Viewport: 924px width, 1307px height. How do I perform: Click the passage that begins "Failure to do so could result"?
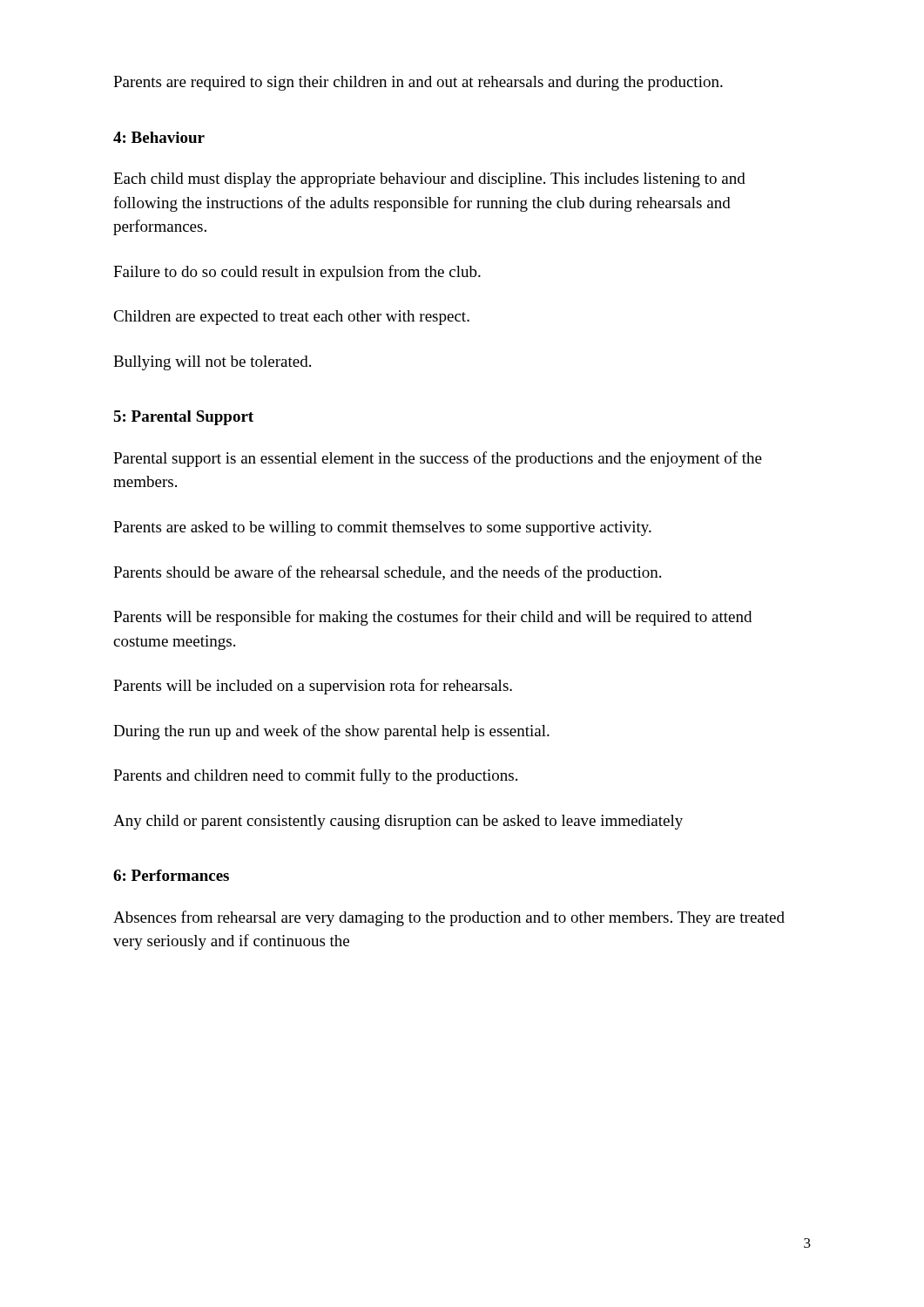[x=297, y=271]
